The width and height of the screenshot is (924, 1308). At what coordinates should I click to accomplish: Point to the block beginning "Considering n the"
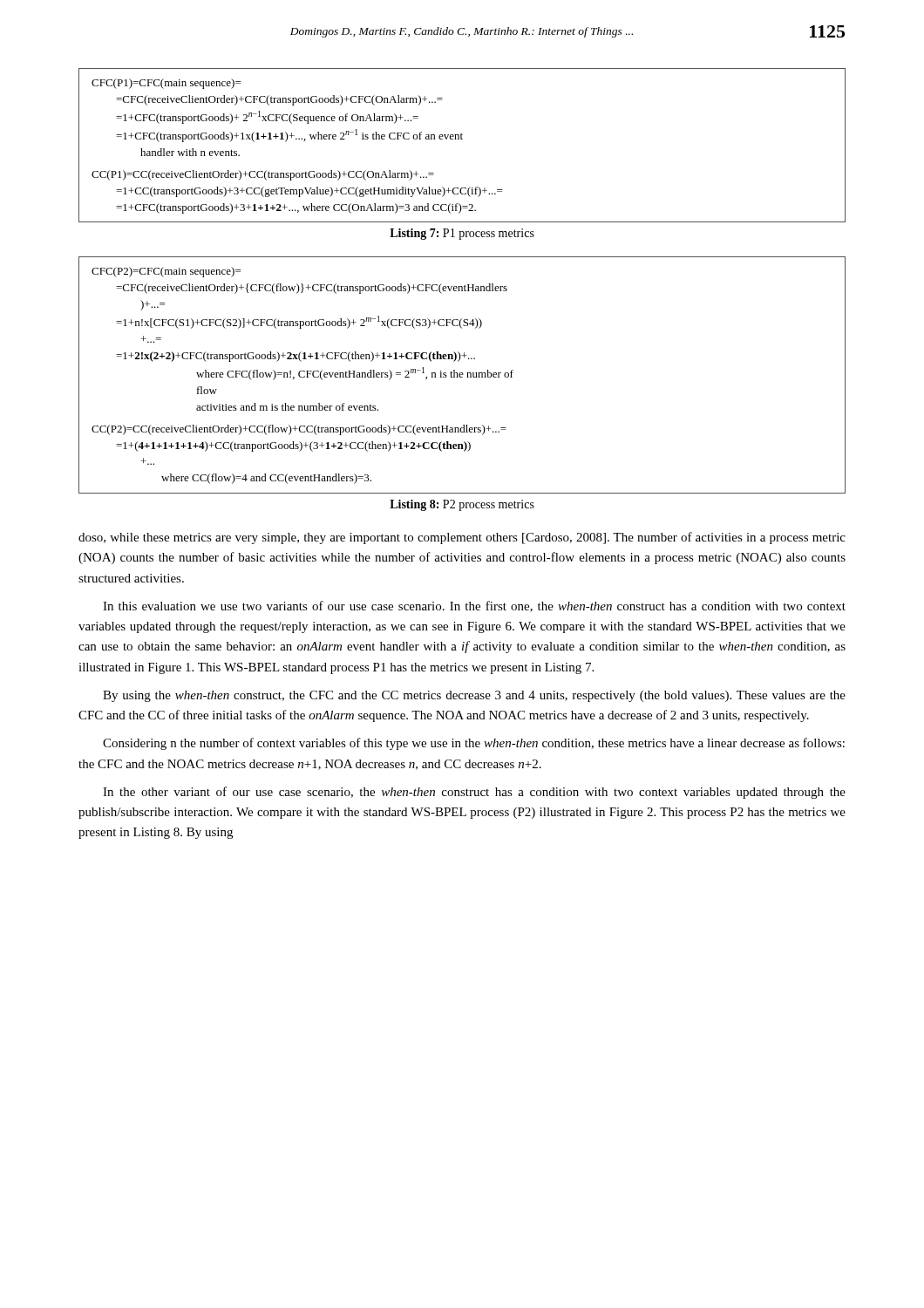tap(462, 754)
